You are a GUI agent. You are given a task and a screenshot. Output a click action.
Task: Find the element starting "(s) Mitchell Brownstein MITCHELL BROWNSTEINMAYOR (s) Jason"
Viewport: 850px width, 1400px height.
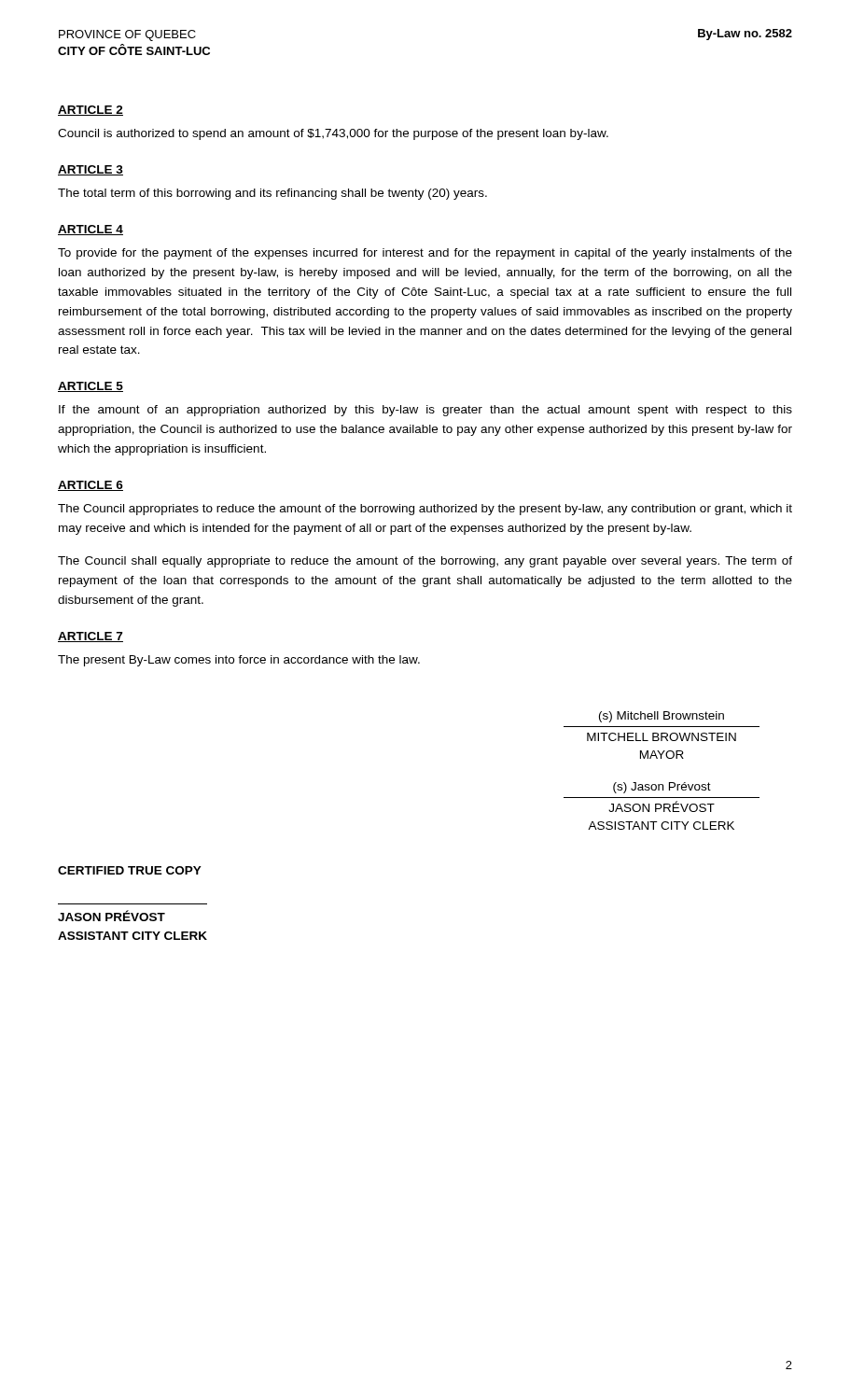pyautogui.click(x=662, y=766)
